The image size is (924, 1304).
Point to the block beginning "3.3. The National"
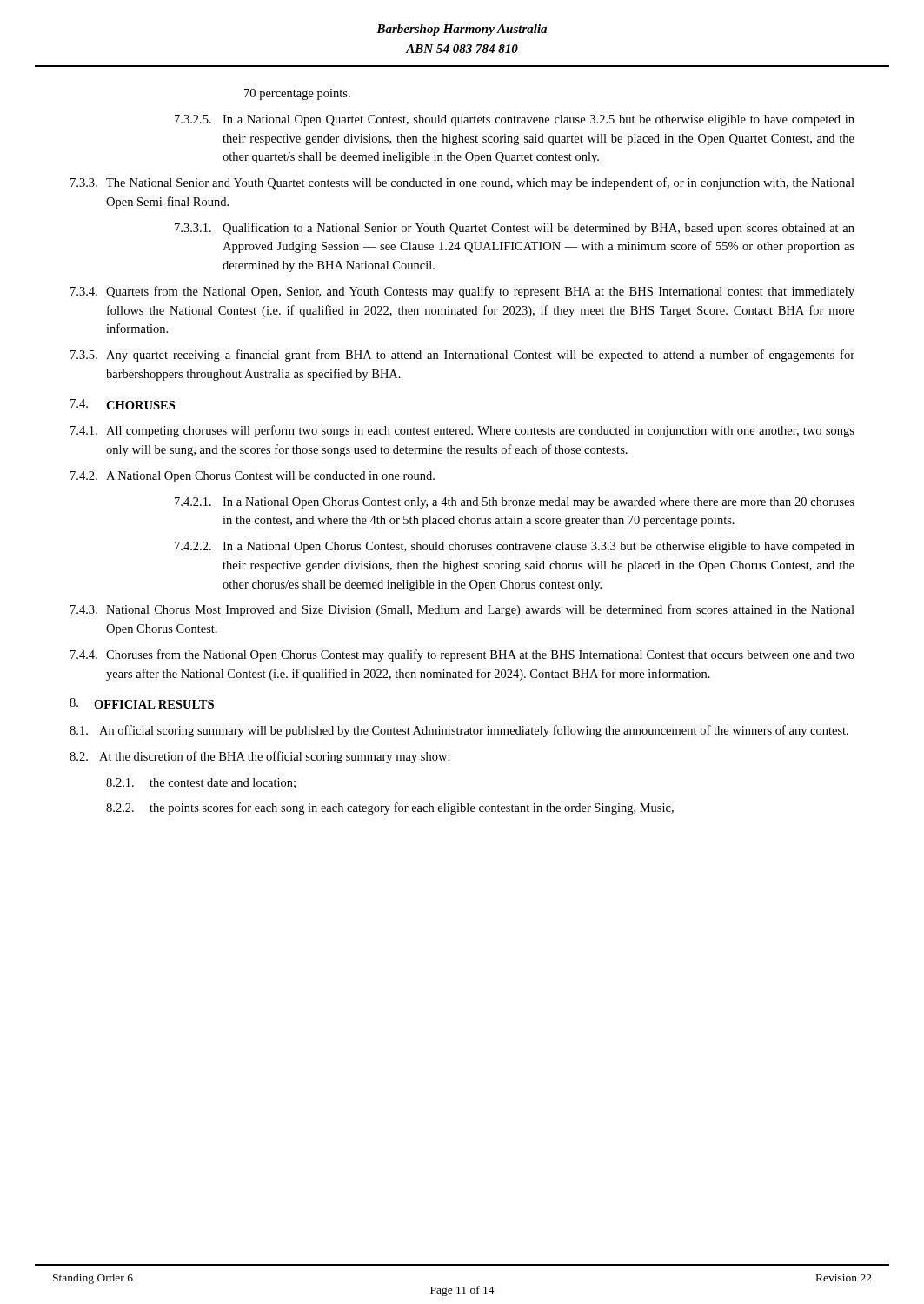point(462,193)
